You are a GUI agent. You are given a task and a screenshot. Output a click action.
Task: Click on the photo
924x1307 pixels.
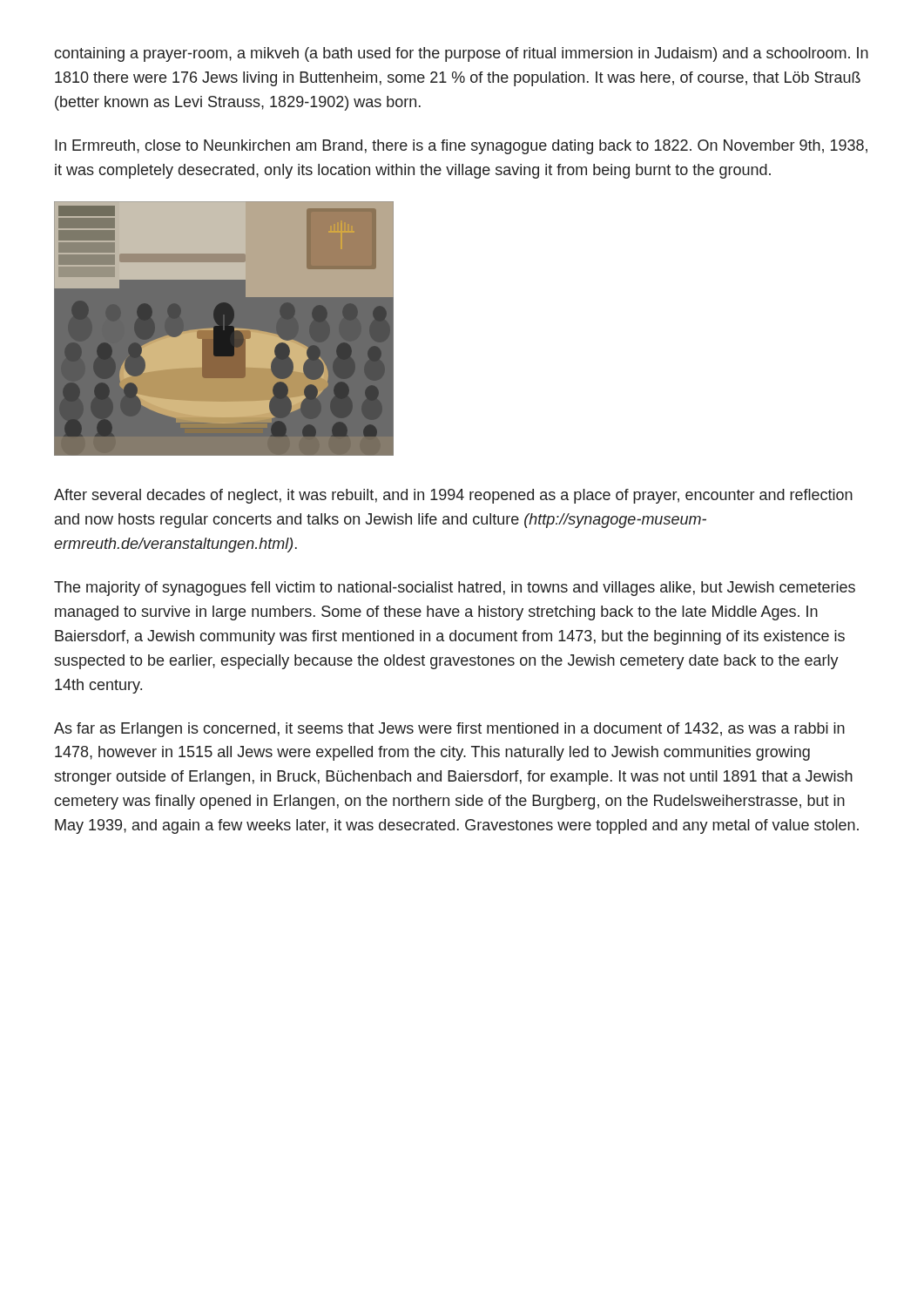tap(462, 332)
